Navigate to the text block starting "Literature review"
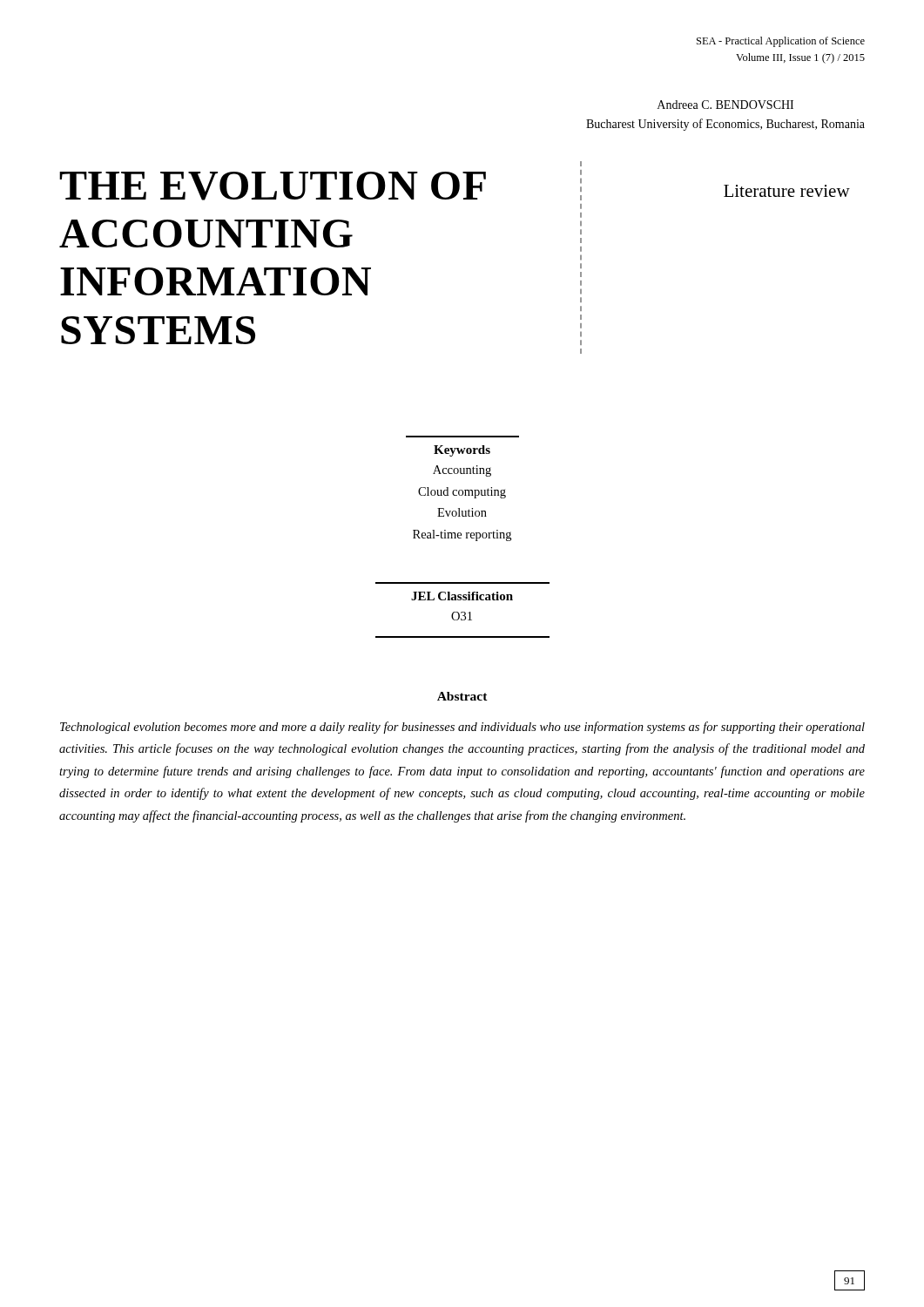Image resolution: width=924 pixels, height=1307 pixels. pyautogui.click(x=786, y=191)
